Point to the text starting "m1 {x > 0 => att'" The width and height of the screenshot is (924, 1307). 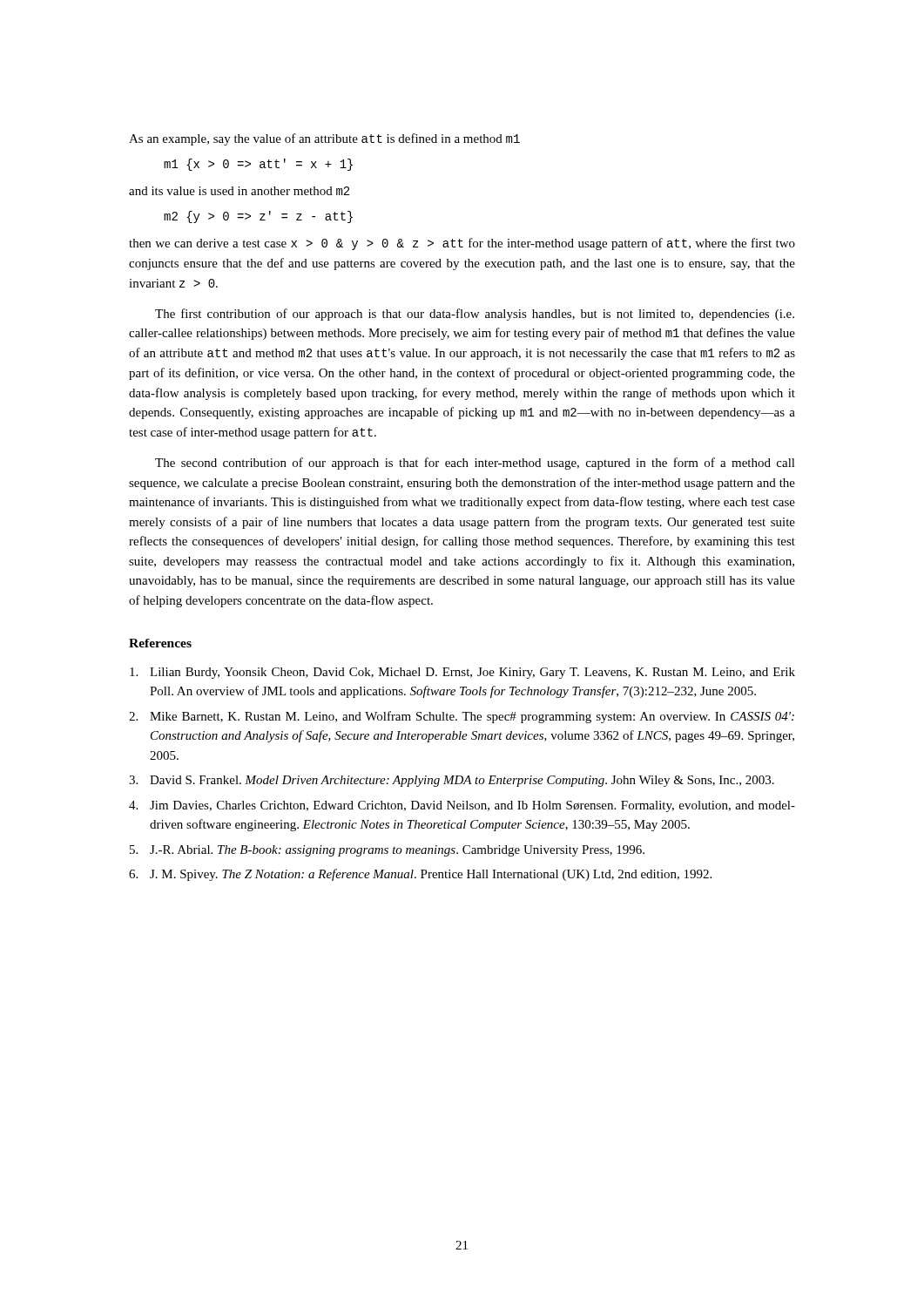(258, 165)
